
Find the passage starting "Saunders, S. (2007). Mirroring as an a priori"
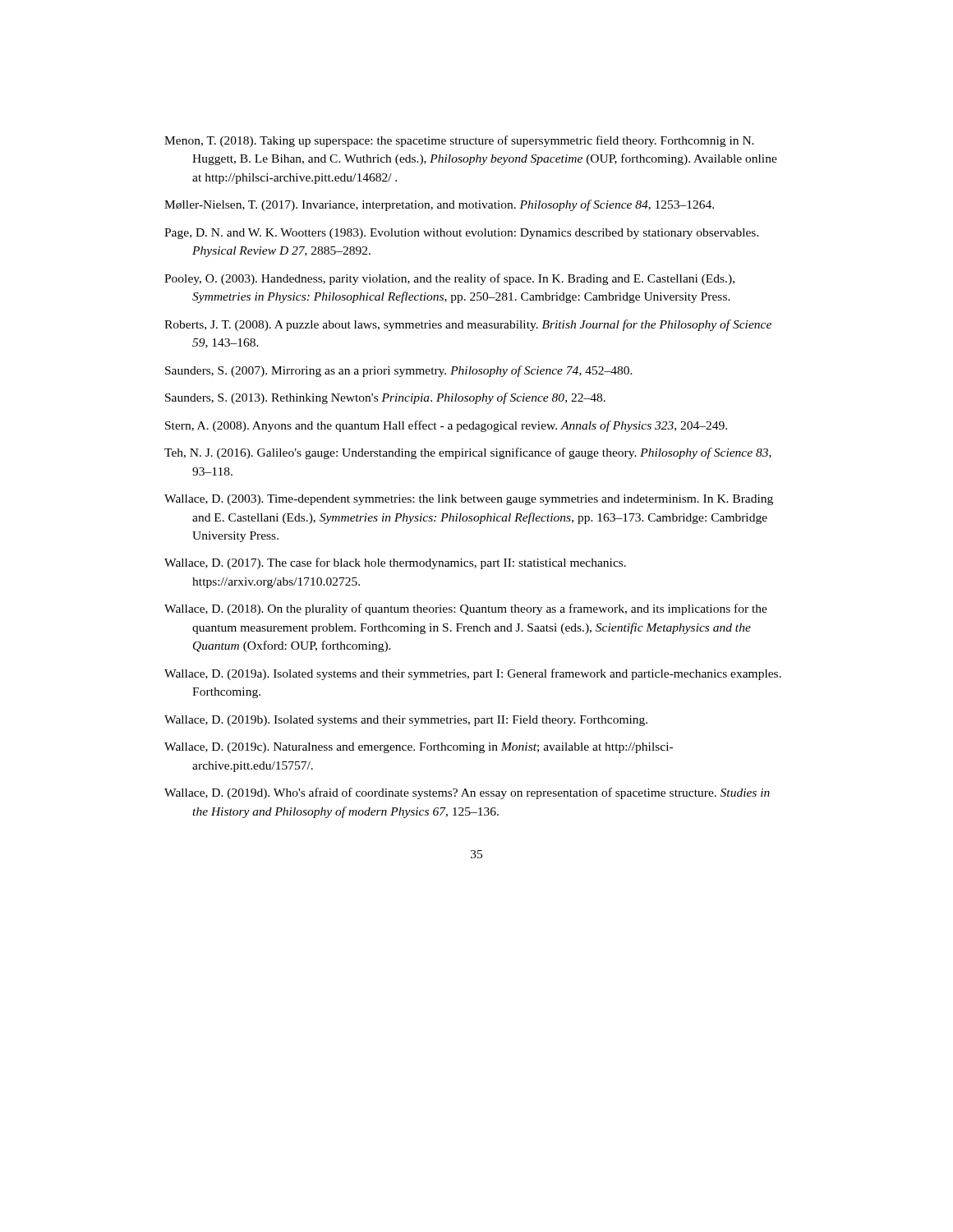(x=399, y=370)
